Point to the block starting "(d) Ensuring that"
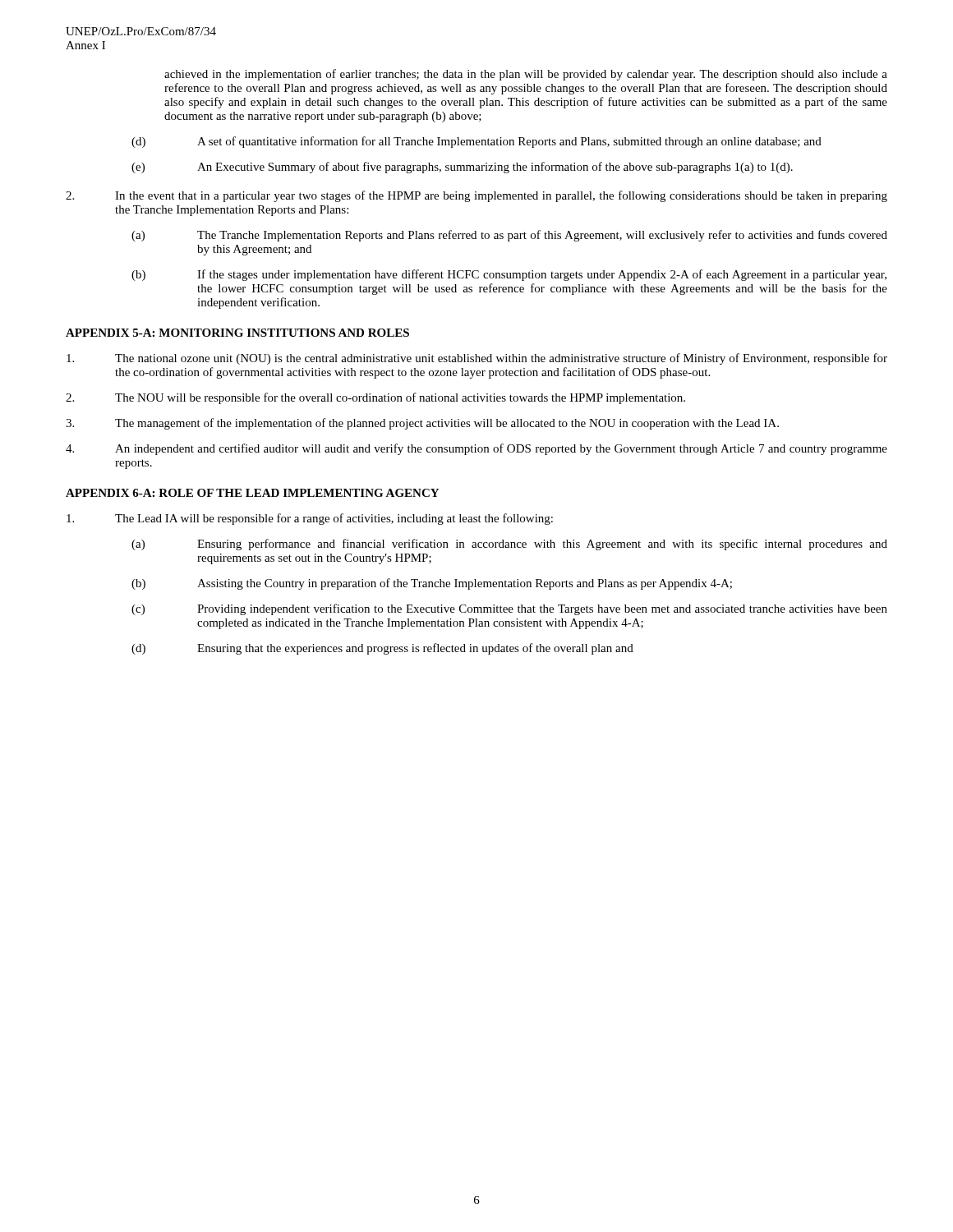 (509, 648)
